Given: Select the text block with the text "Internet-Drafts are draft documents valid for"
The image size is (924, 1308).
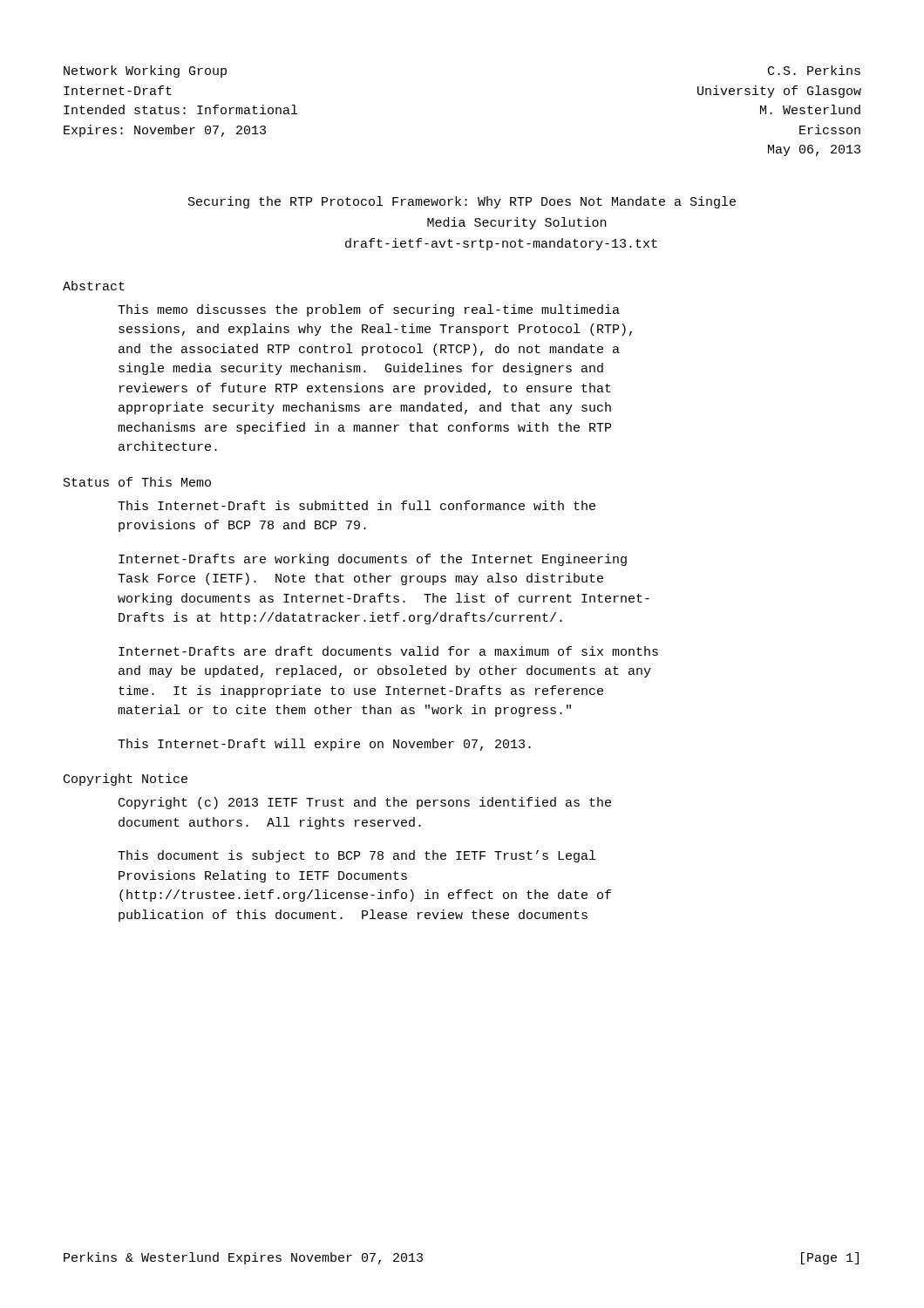Looking at the screenshot, I should 377,682.
